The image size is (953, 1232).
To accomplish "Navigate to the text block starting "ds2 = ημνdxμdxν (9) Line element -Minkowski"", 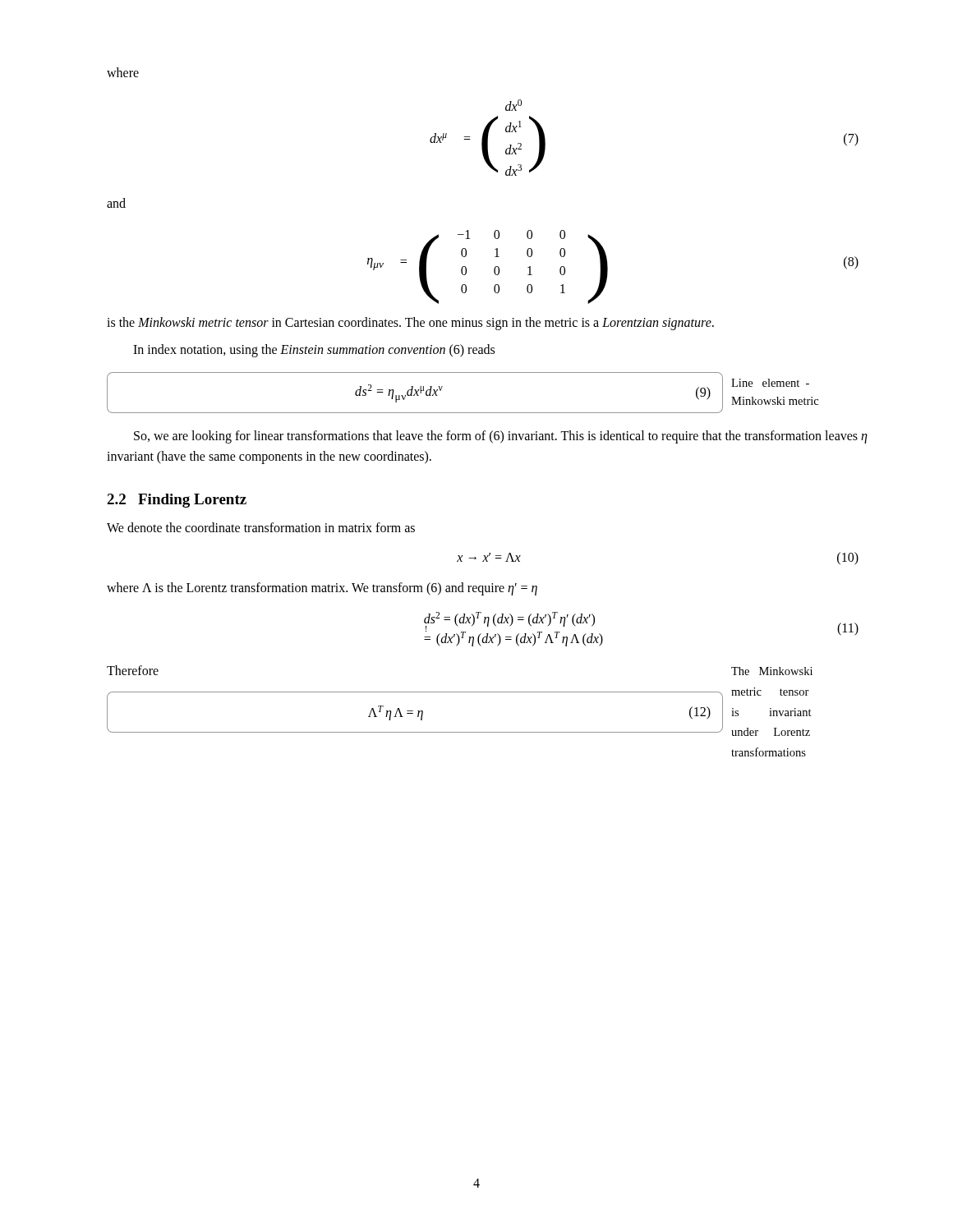I will pos(415,393).
